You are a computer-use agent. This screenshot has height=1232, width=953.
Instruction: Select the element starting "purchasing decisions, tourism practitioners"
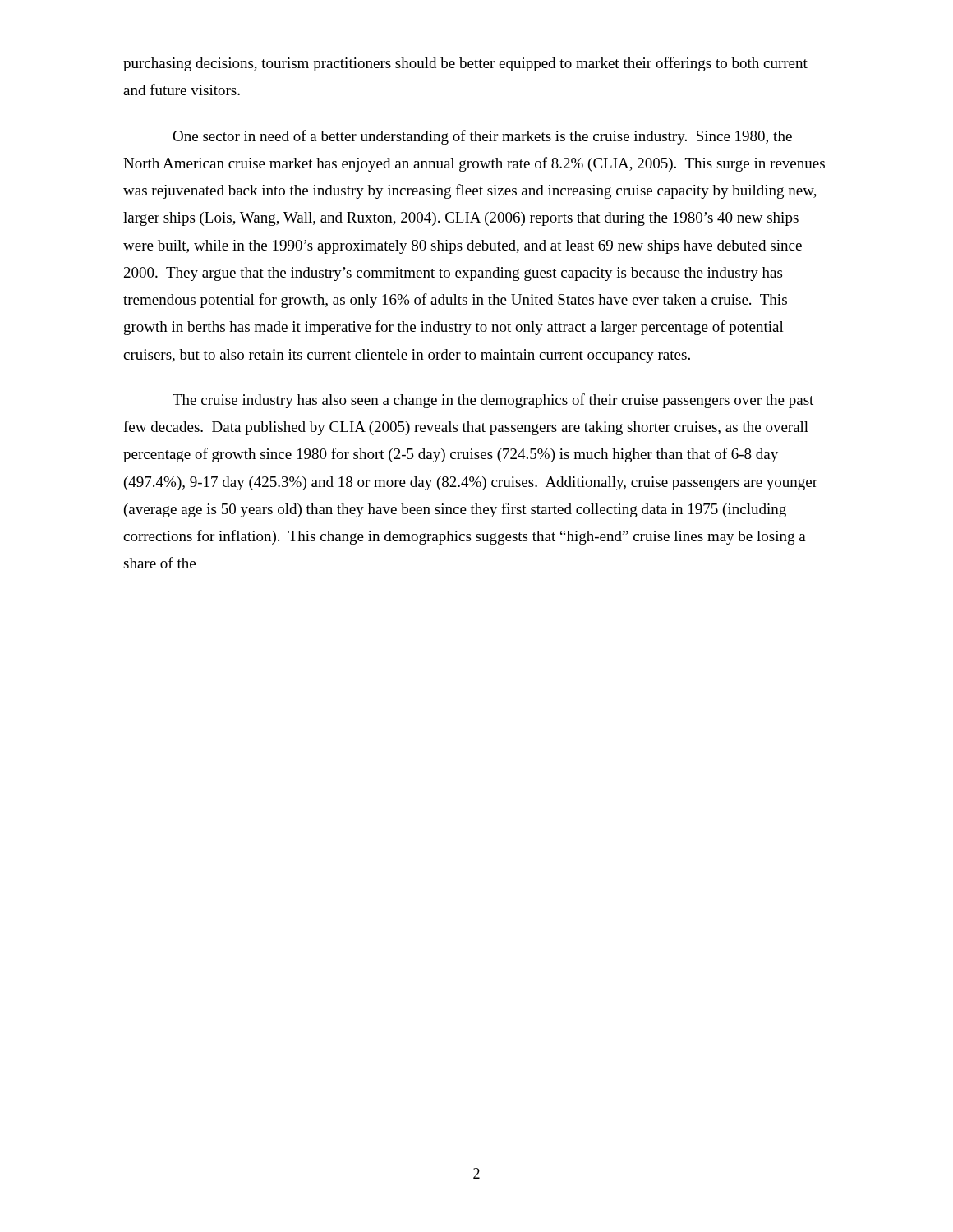(x=465, y=77)
